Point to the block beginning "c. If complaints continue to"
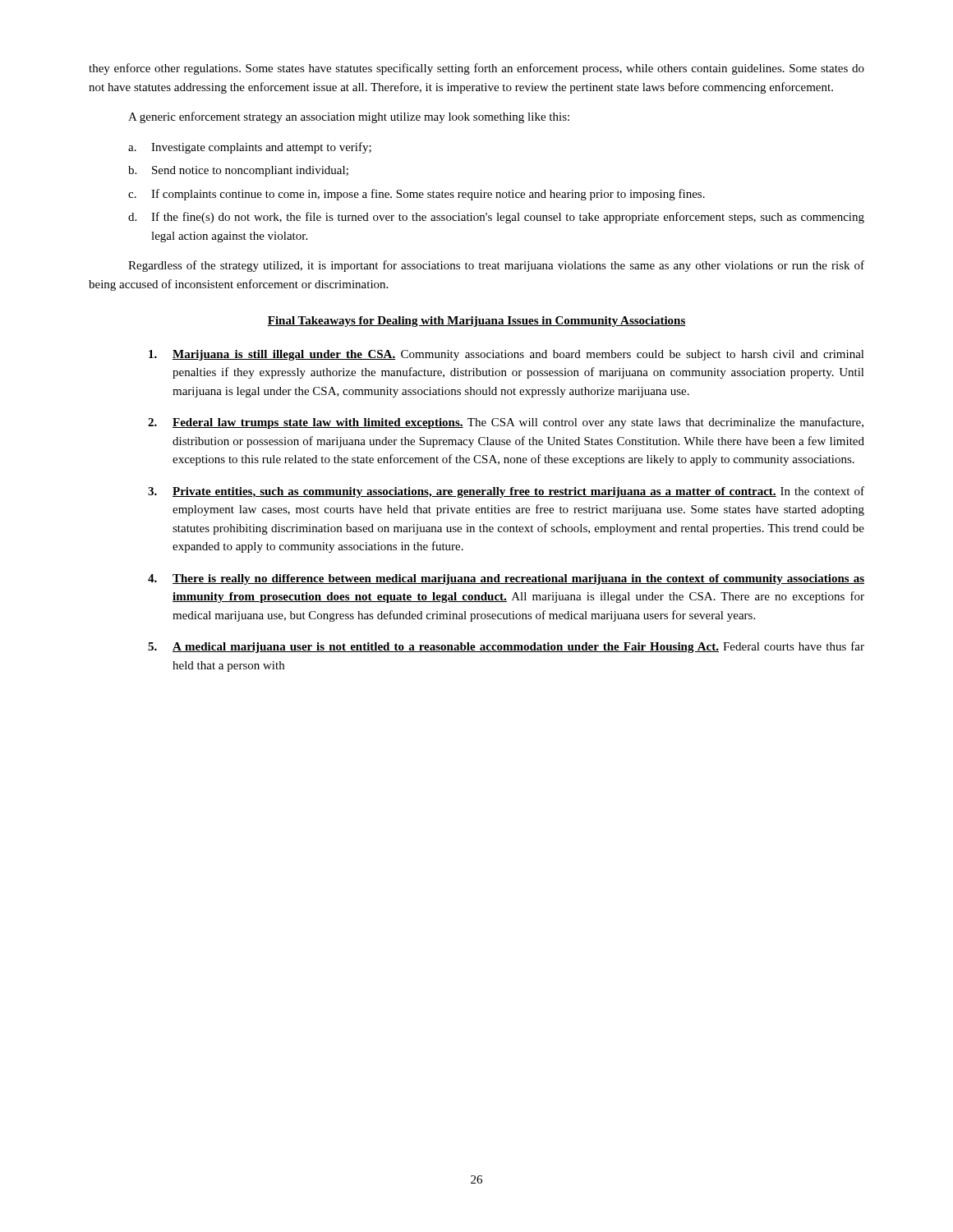The width and height of the screenshot is (953, 1232). click(496, 194)
